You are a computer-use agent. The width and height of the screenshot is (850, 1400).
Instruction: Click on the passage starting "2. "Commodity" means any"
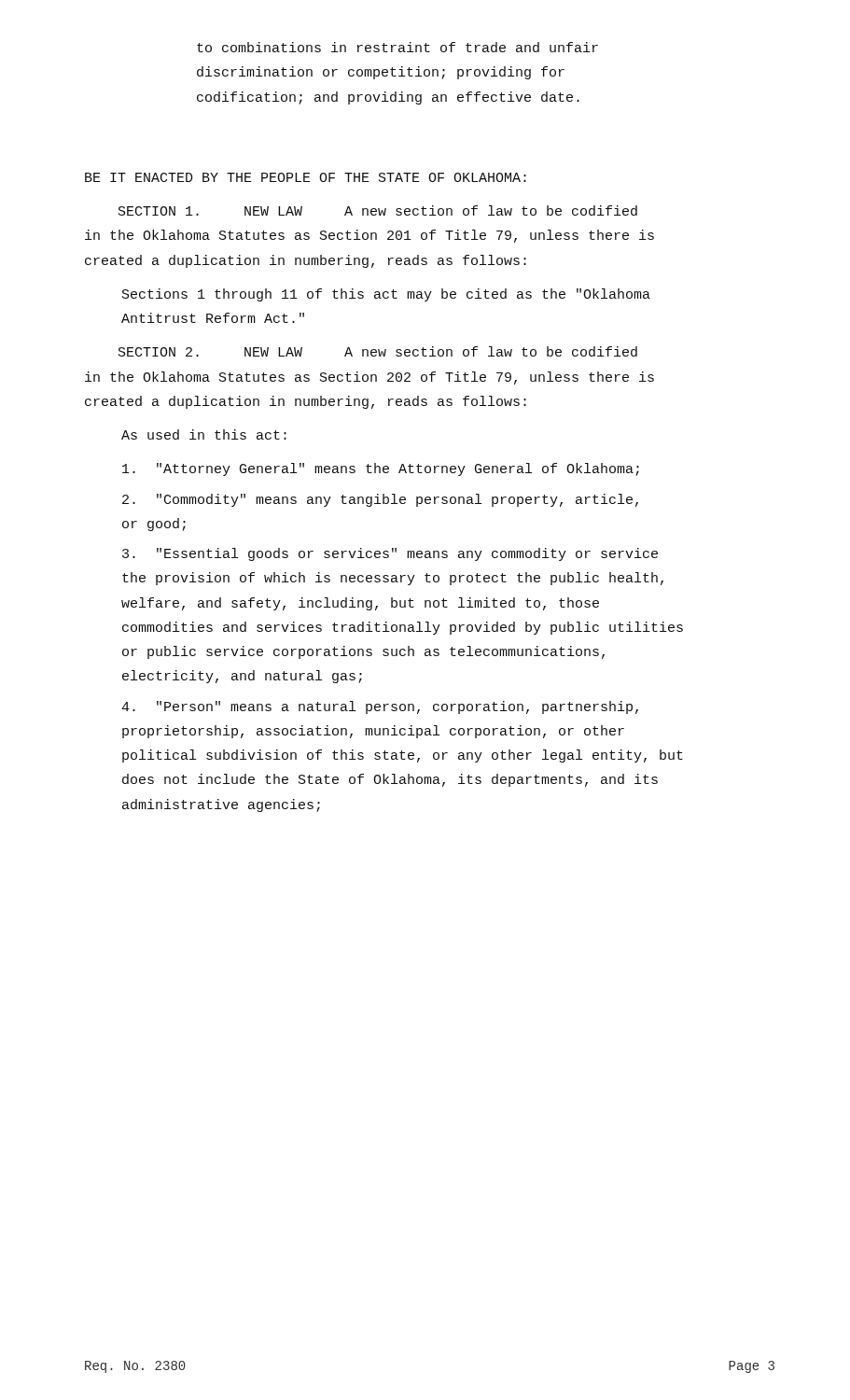coord(382,513)
